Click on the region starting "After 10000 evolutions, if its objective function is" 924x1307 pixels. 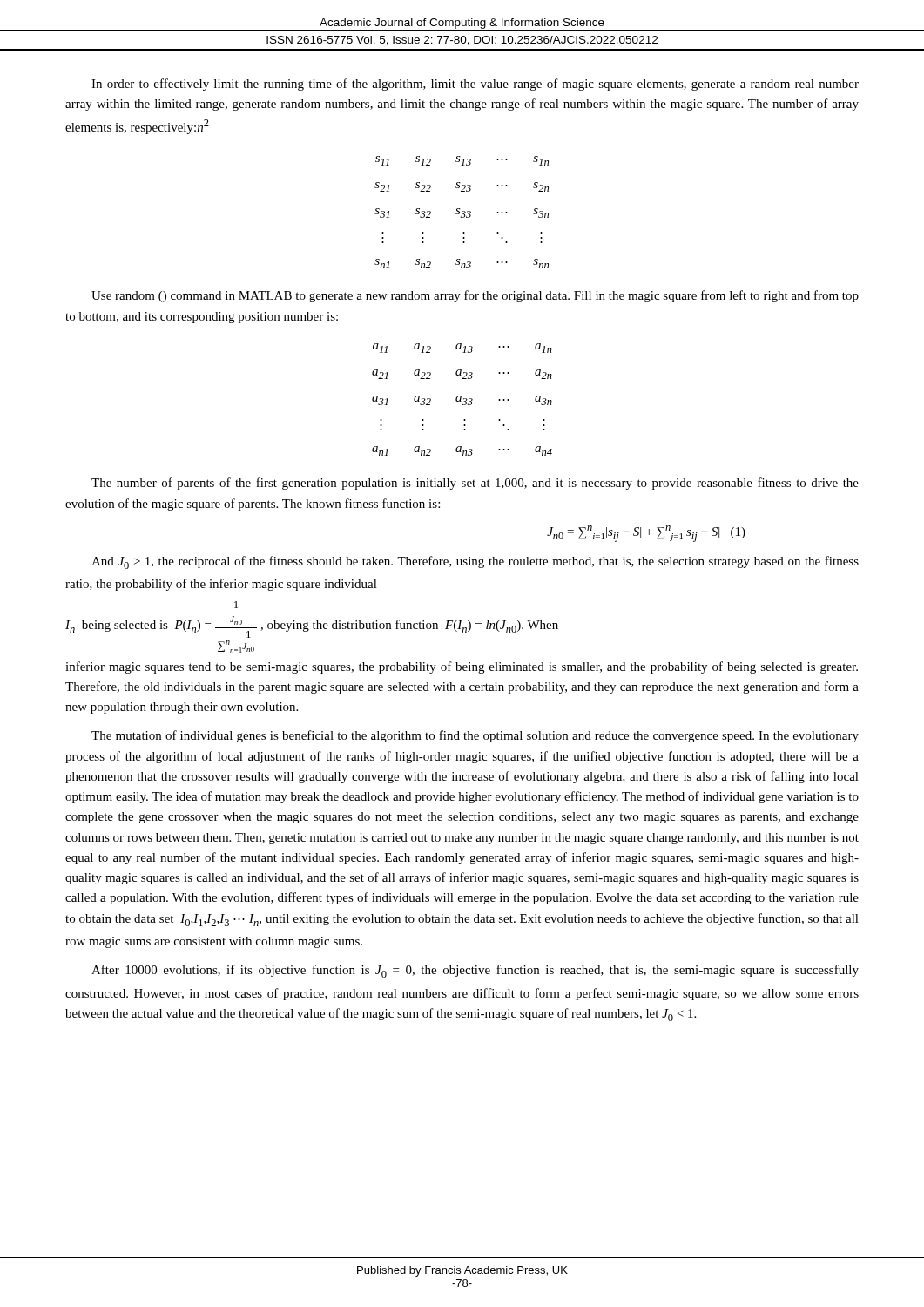coord(462,993)
